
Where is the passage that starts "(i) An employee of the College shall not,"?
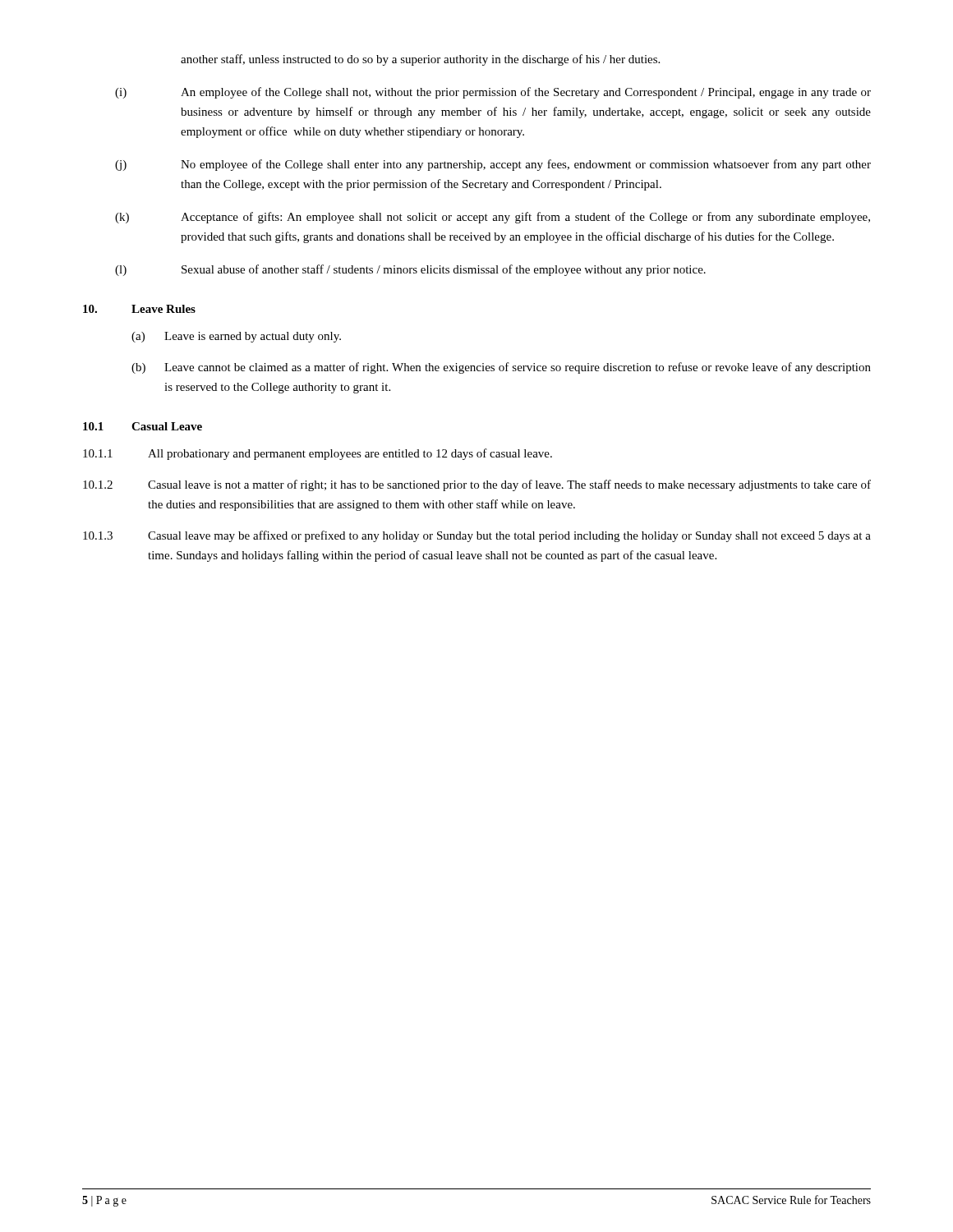tap(476, 112)
